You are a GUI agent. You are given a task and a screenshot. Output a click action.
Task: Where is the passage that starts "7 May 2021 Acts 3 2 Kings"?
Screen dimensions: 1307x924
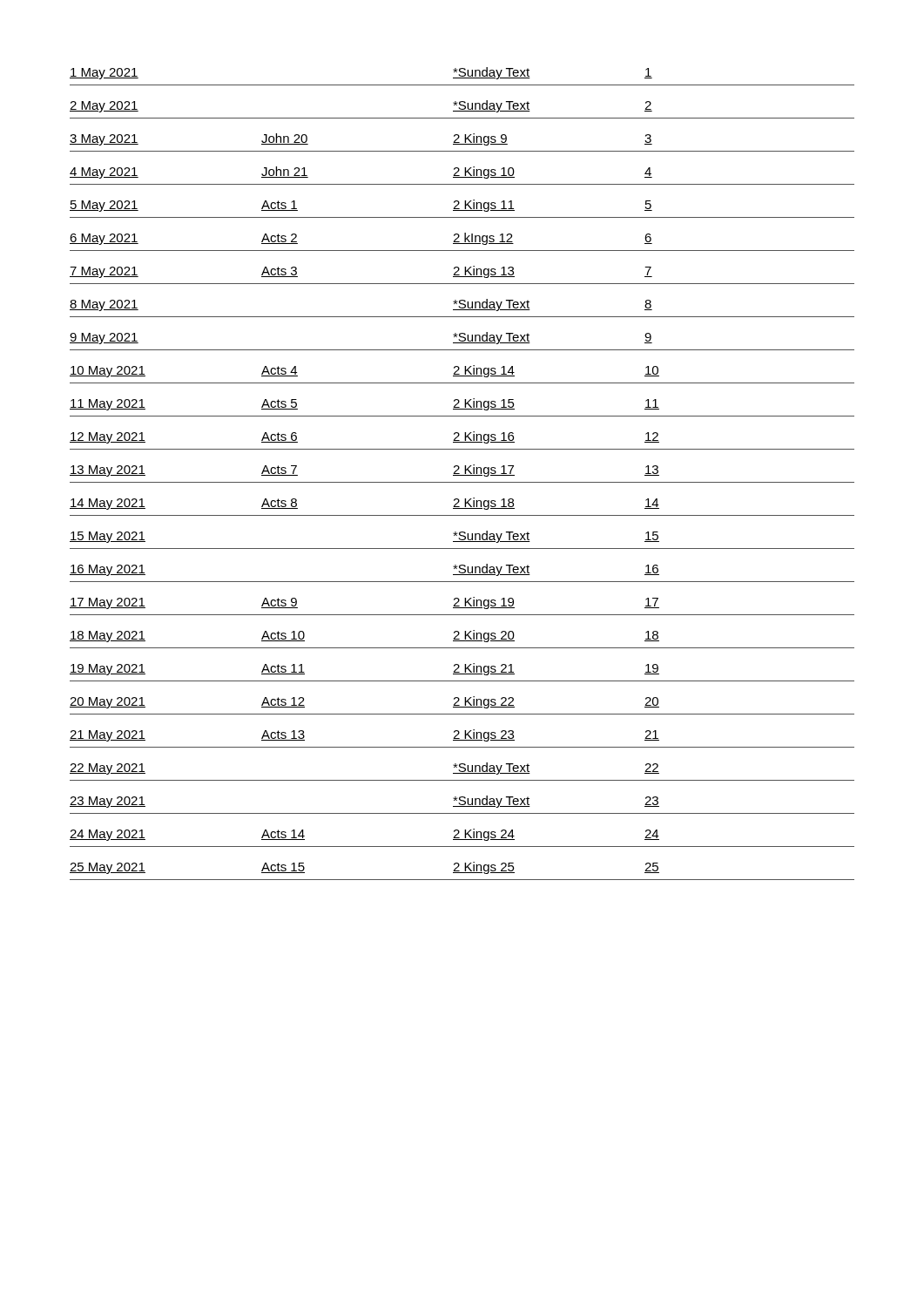coord(104,271)
